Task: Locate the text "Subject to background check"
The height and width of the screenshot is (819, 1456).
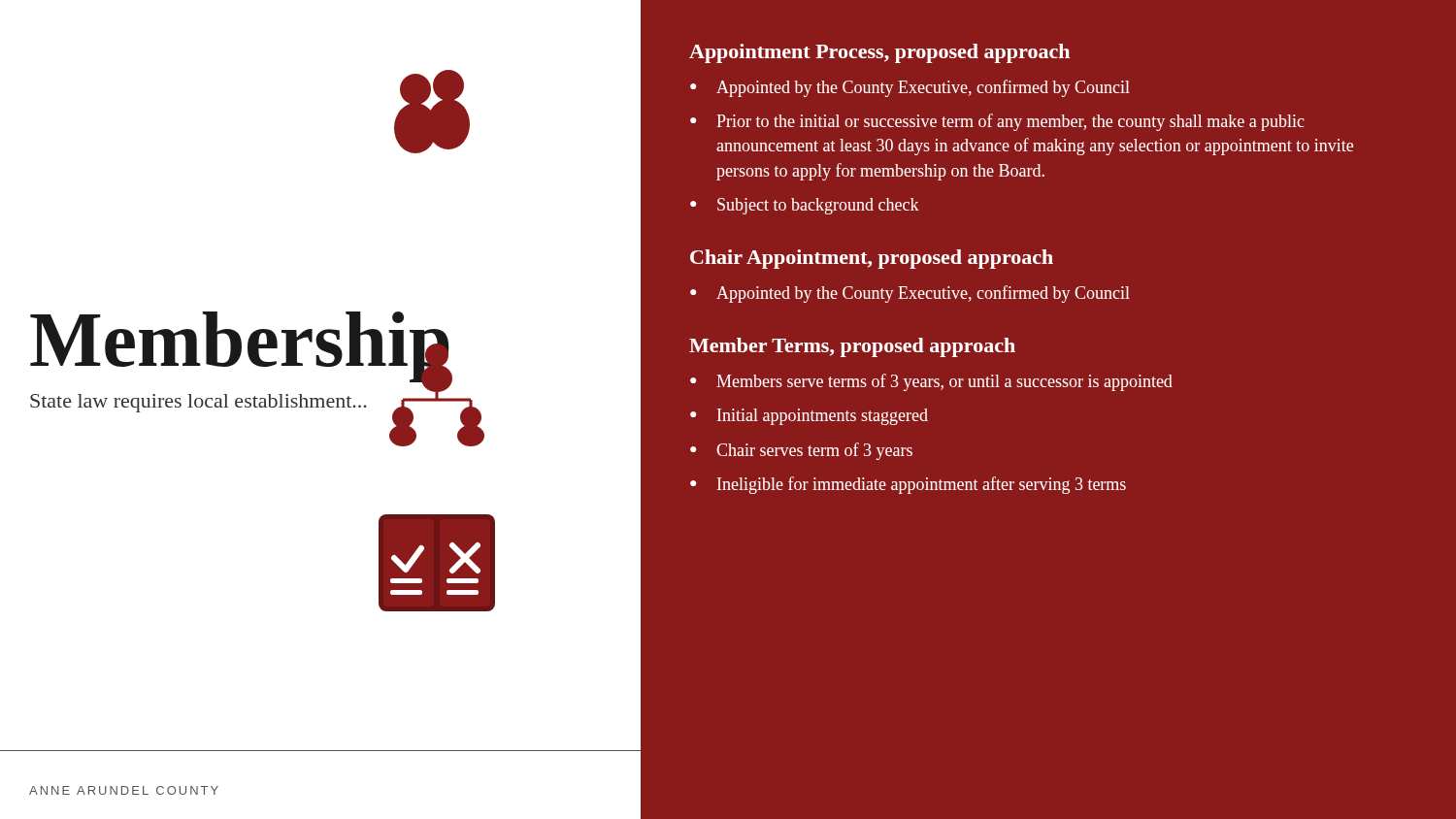Action: tap(818, 205)
